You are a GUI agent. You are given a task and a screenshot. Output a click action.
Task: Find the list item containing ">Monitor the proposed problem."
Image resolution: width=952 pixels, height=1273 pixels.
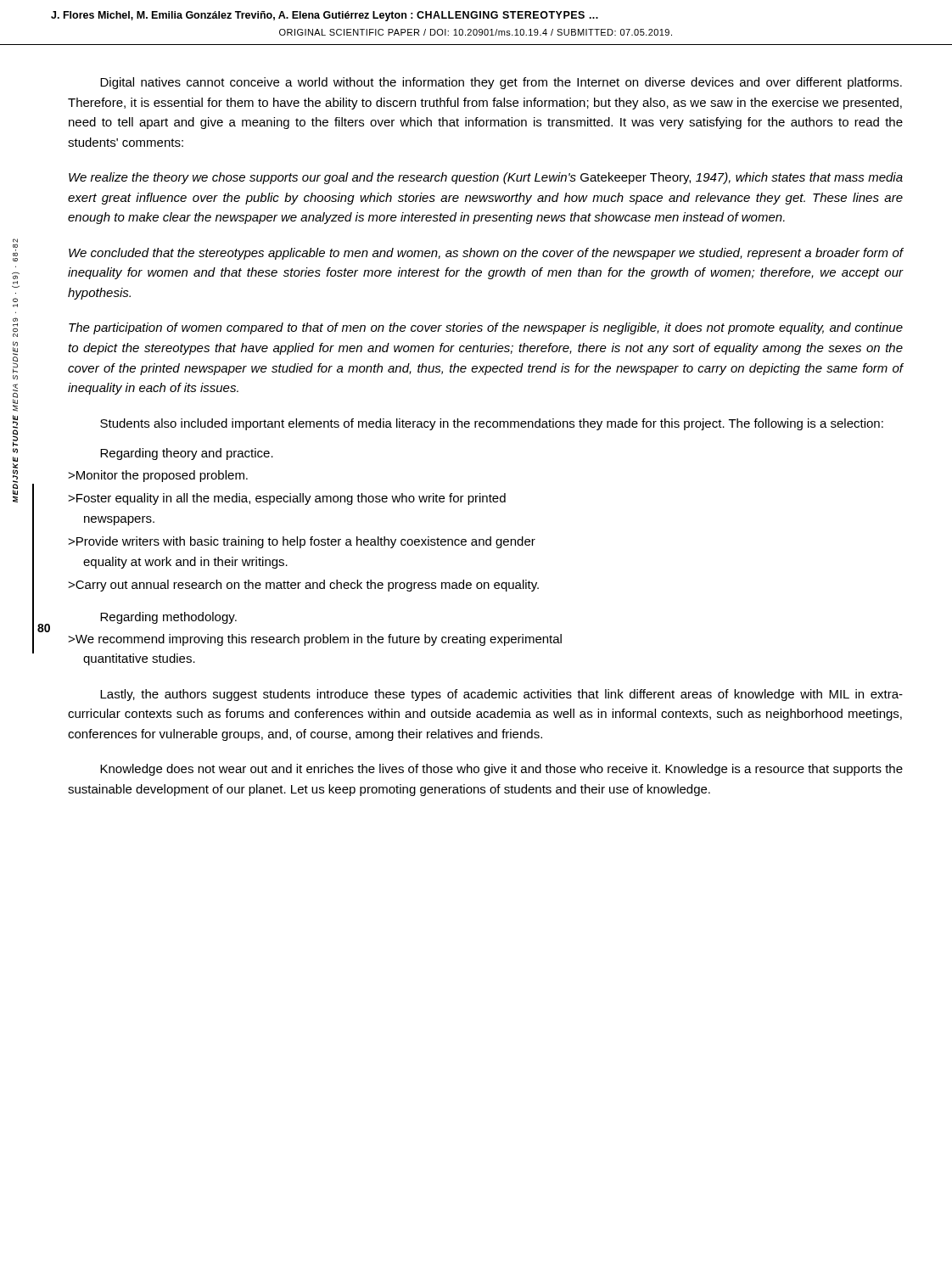tap(158, 475)
